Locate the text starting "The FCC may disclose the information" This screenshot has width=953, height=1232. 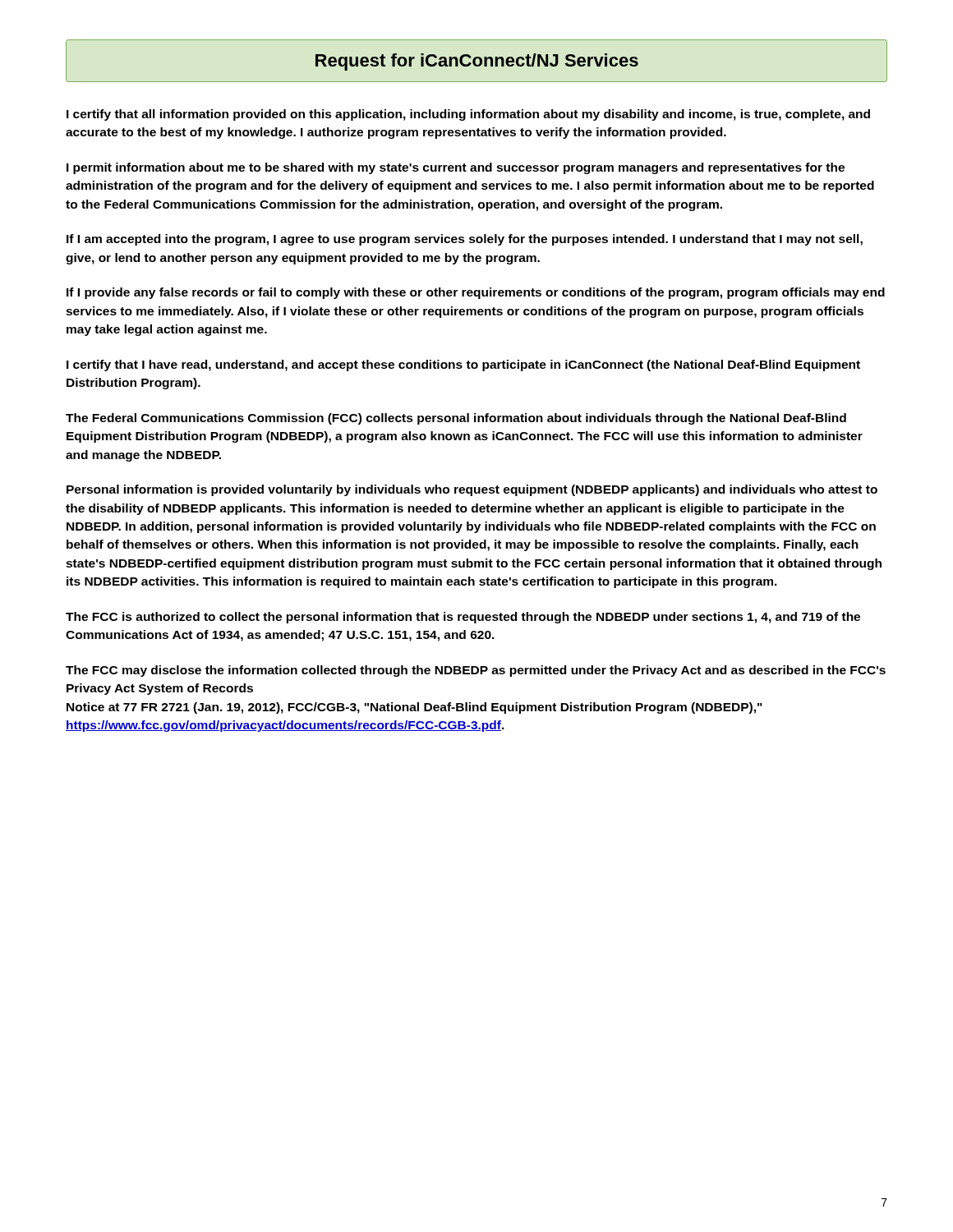pos(476,697)
